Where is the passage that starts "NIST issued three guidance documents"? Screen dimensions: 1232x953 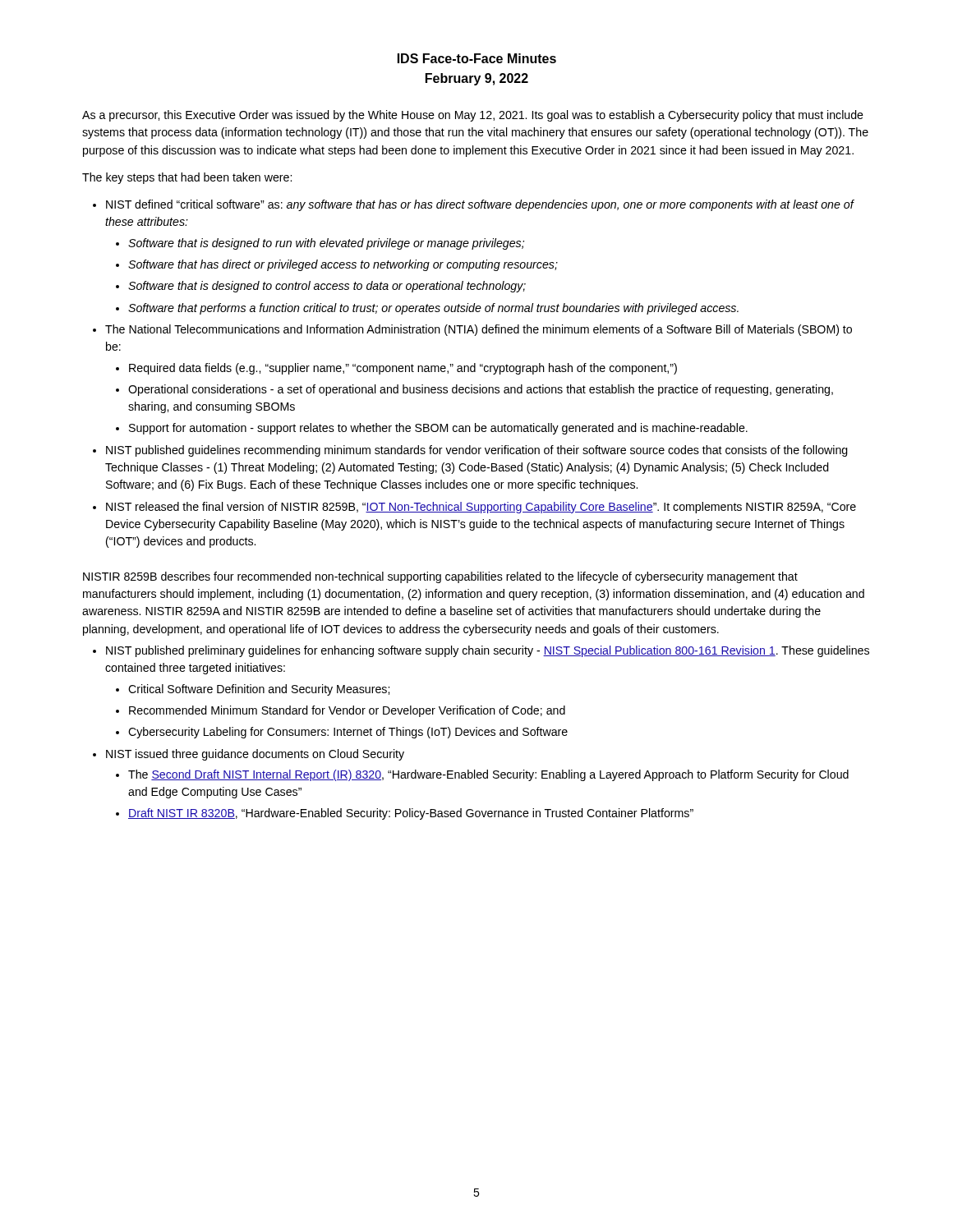(488, 785)
